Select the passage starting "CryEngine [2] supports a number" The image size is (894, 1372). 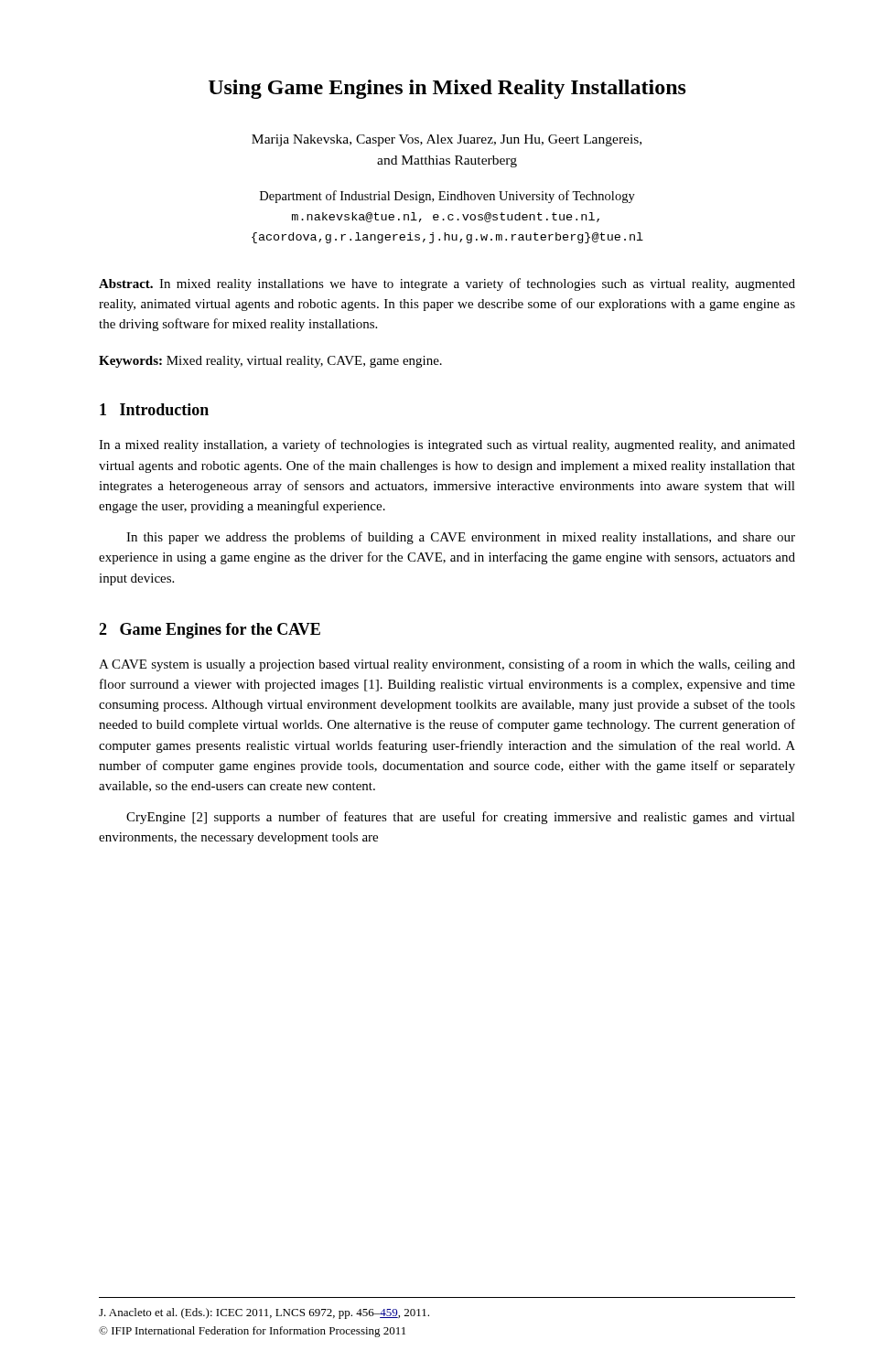(447, 827)
